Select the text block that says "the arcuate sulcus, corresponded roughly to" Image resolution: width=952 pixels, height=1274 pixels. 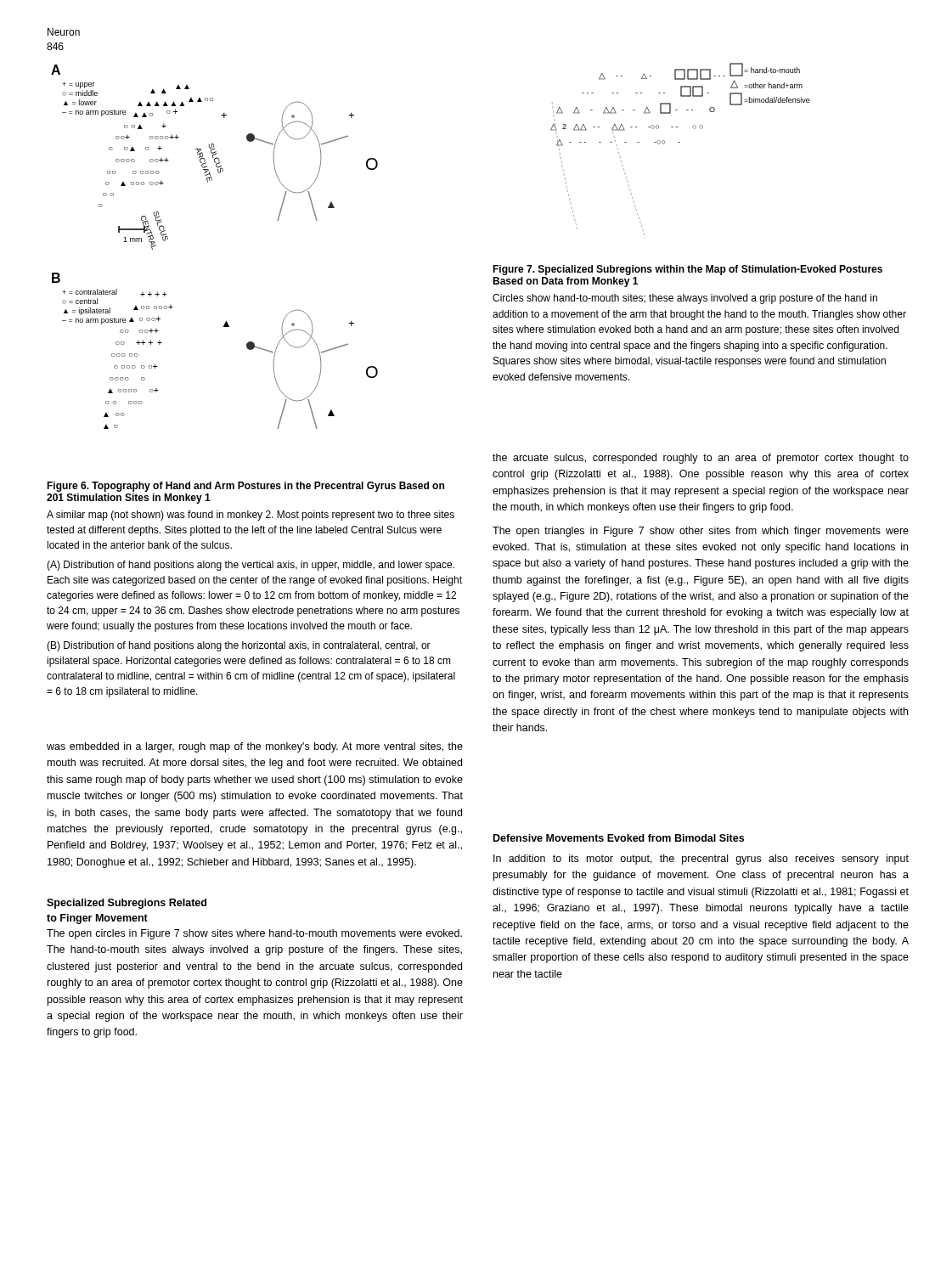pyautogui.click(x=701, y=593)
